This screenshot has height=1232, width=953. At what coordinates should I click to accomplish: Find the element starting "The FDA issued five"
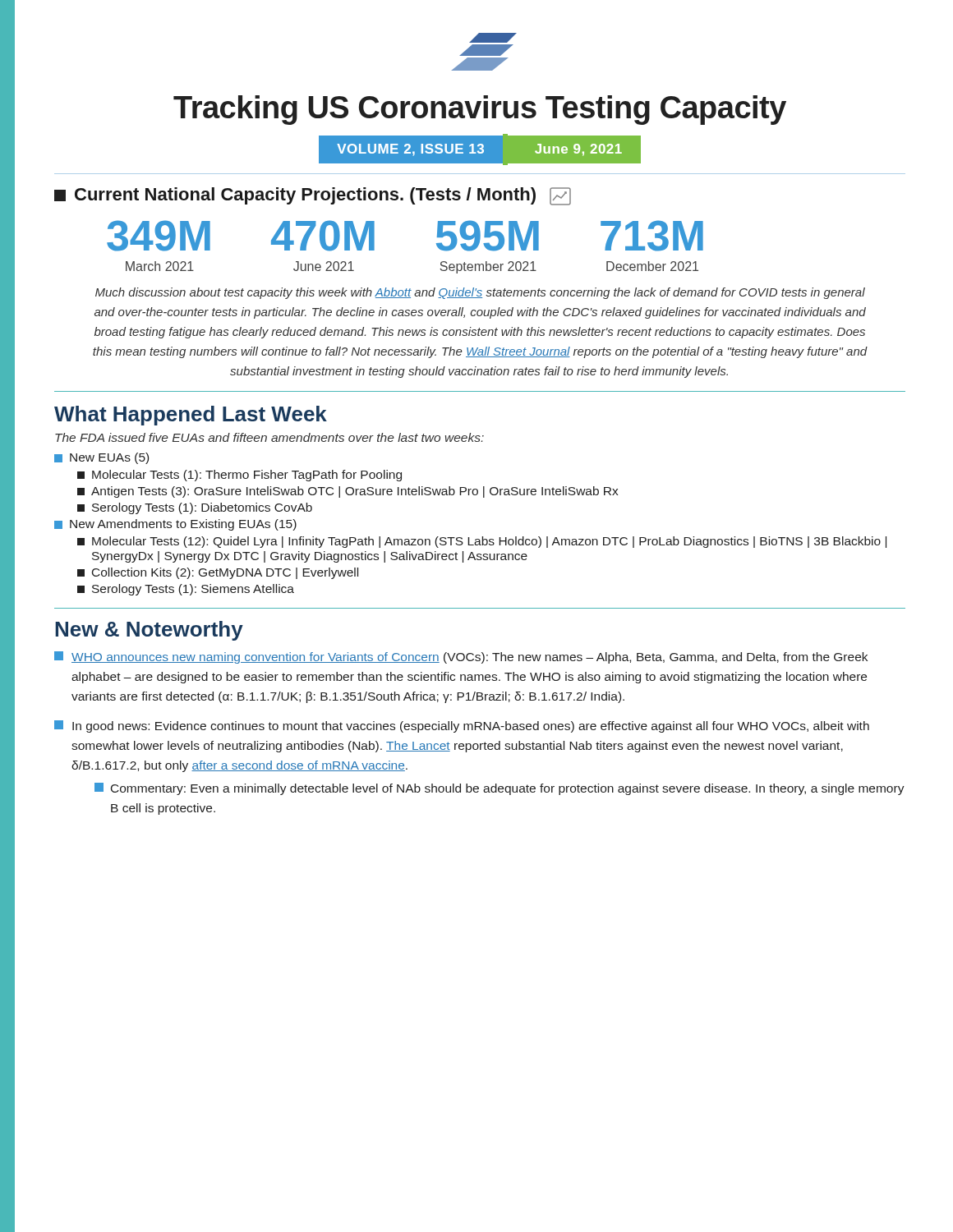pos(269,438)
